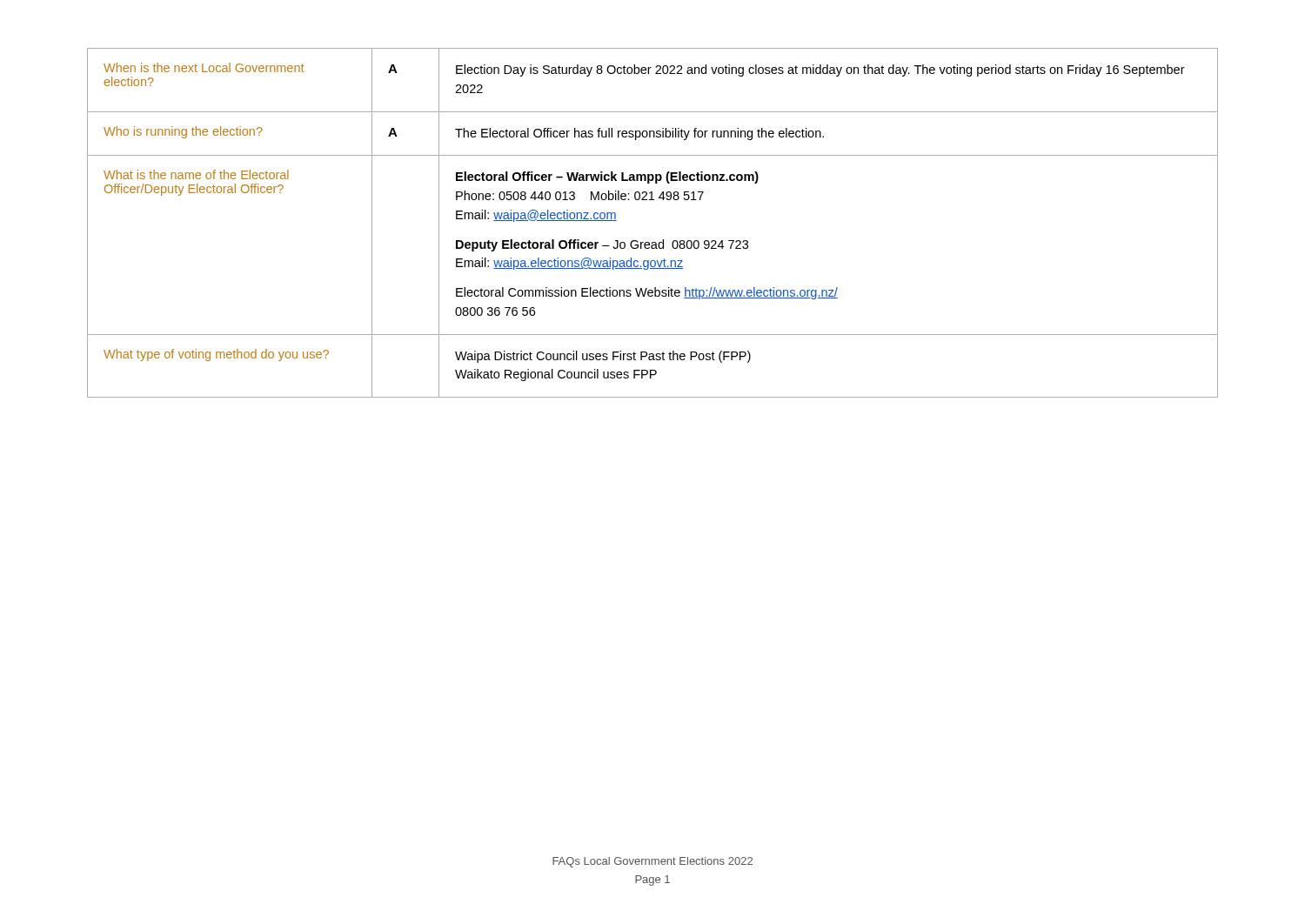Click on the table containing "Electoral Officer – Warwick"
The width and height of the screenshot is (1305, 924).
652,223
